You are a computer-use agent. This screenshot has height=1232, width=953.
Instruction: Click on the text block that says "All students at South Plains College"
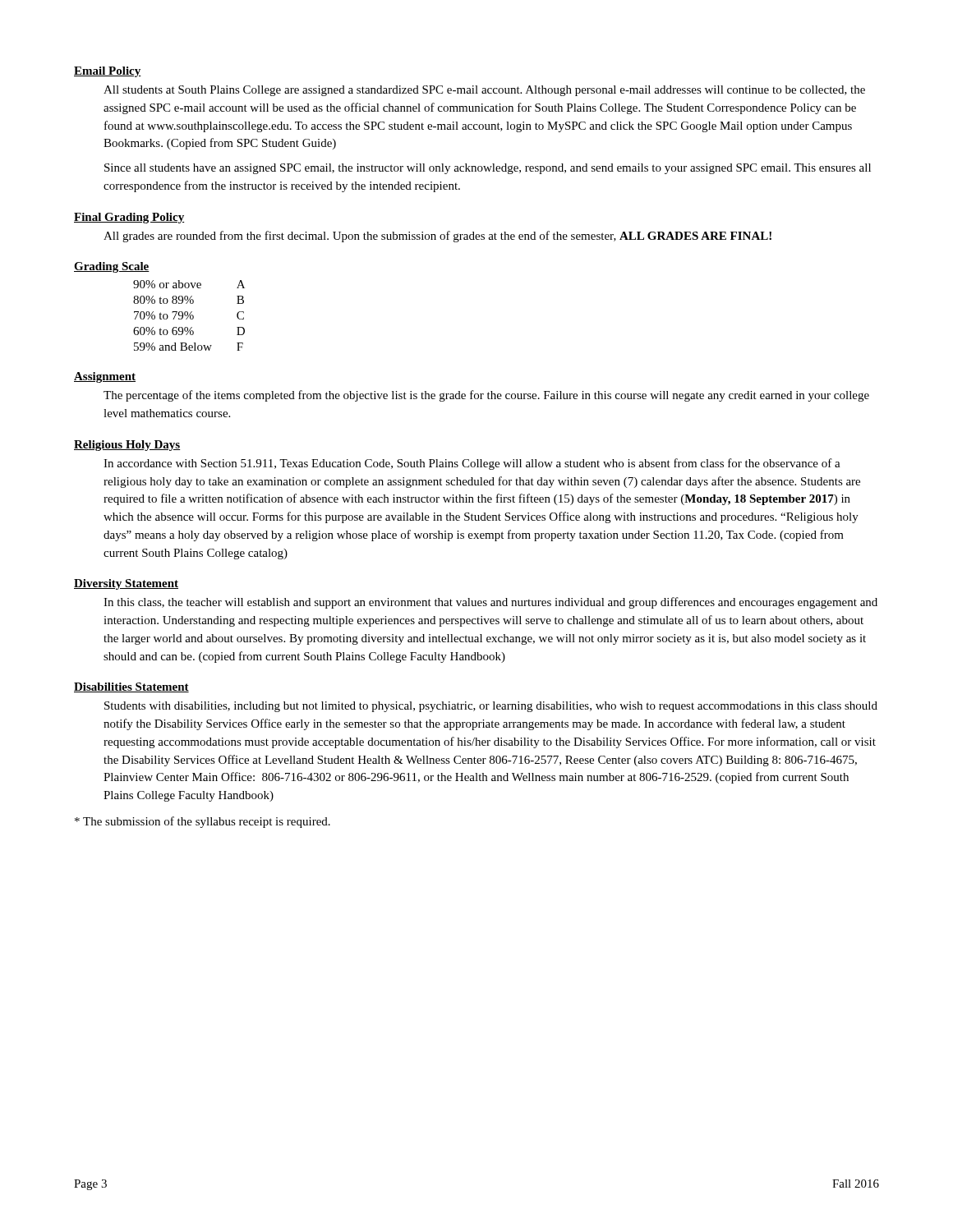484,116
